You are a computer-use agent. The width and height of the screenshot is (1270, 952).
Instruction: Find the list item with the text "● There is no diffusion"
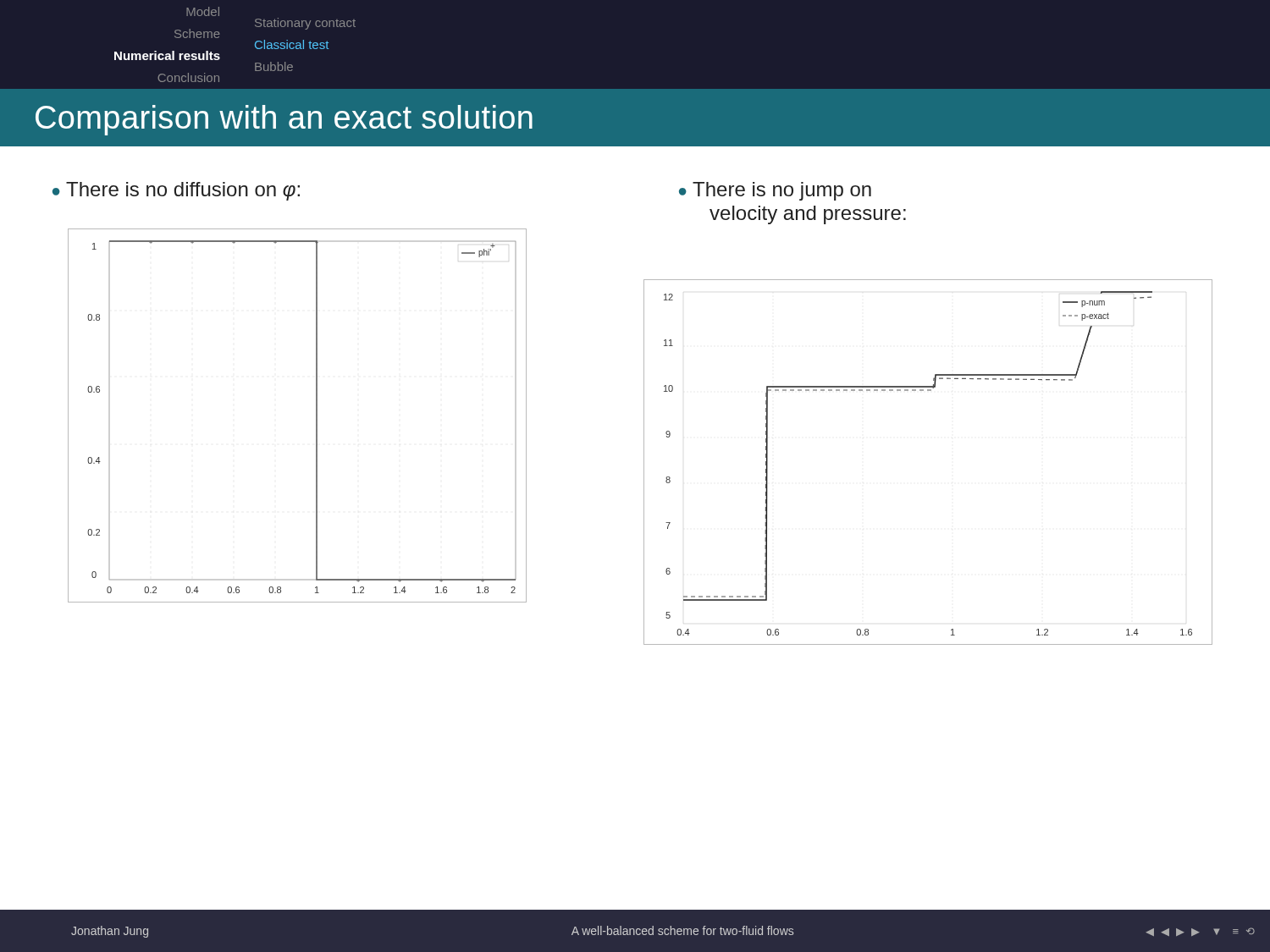pos(176,190)
